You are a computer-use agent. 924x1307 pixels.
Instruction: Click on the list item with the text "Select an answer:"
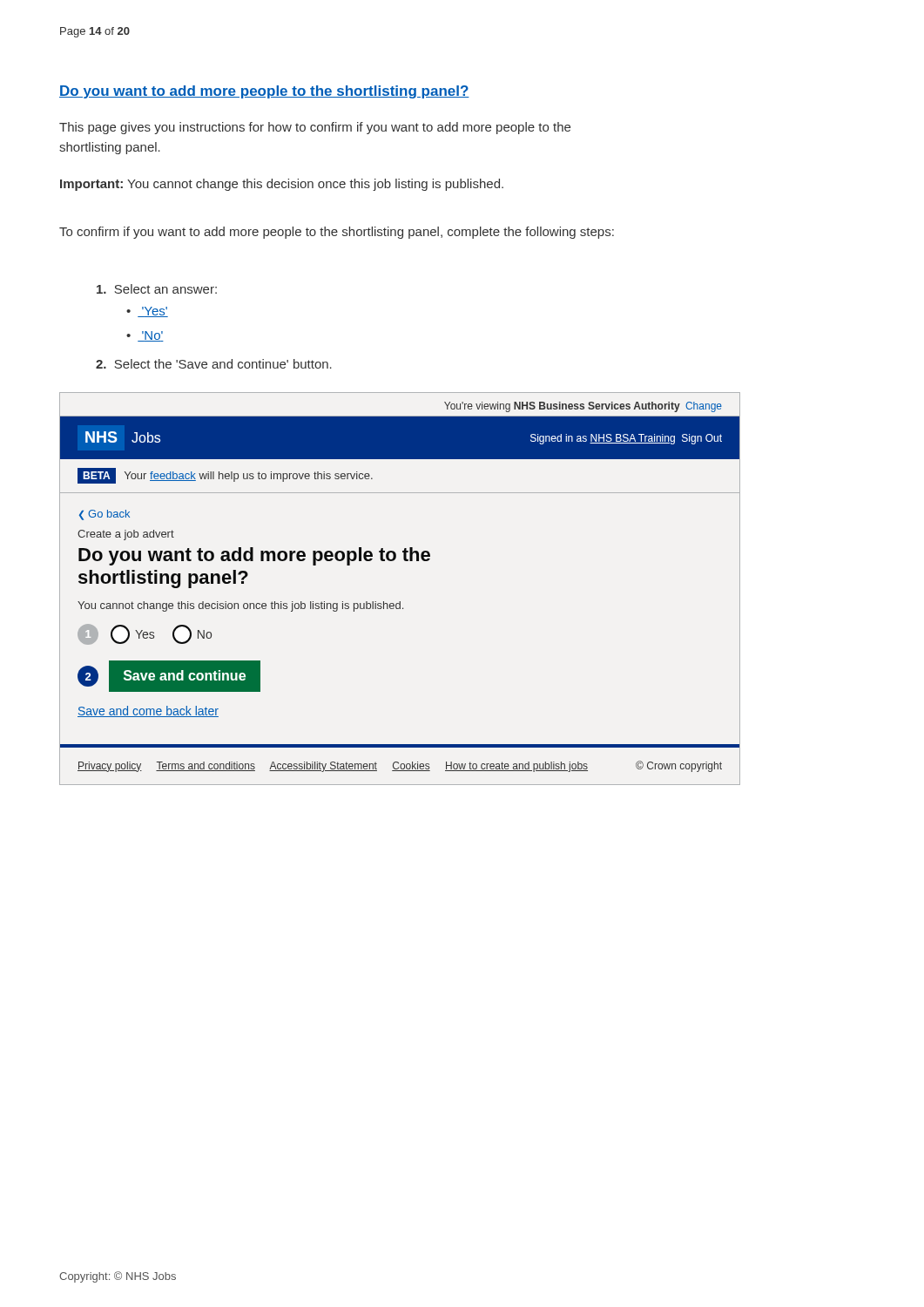157,289
